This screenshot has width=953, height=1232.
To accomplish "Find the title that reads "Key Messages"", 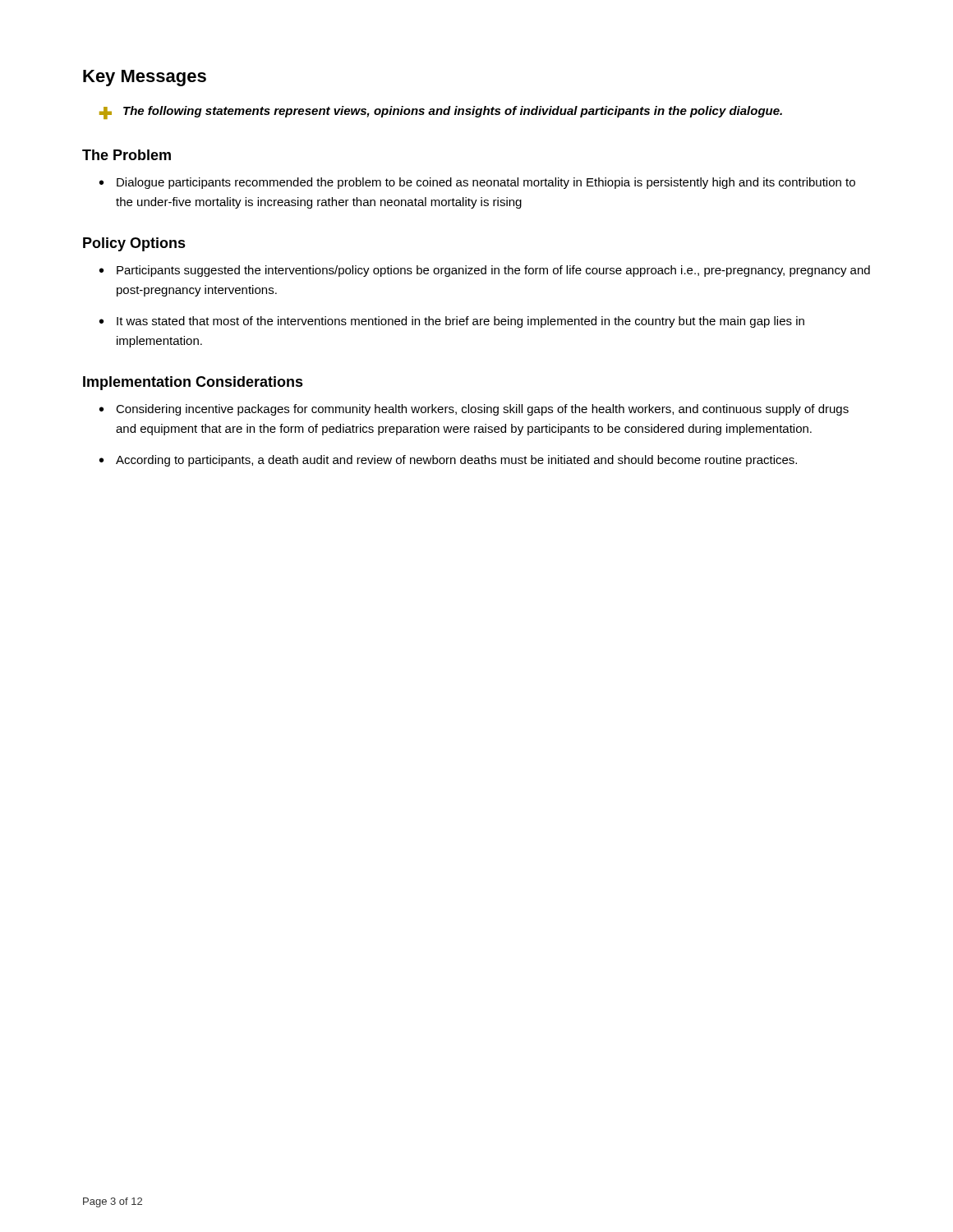I will point(144,76).
